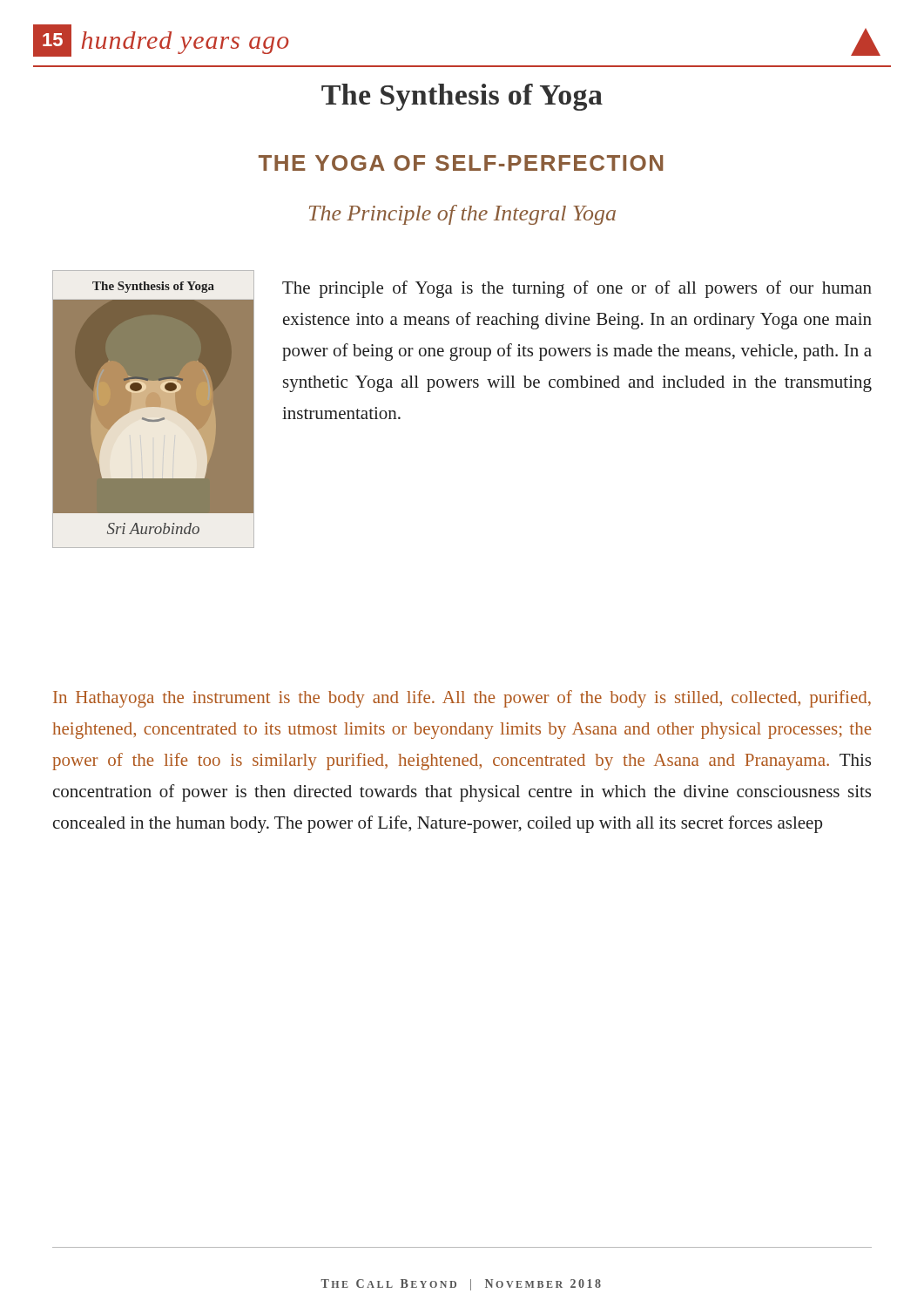Viewport: 924px width, 1307px height.
Task: Point to the block beginning "The principle of"
Action: pyautogui.click(x=577, y=350)
